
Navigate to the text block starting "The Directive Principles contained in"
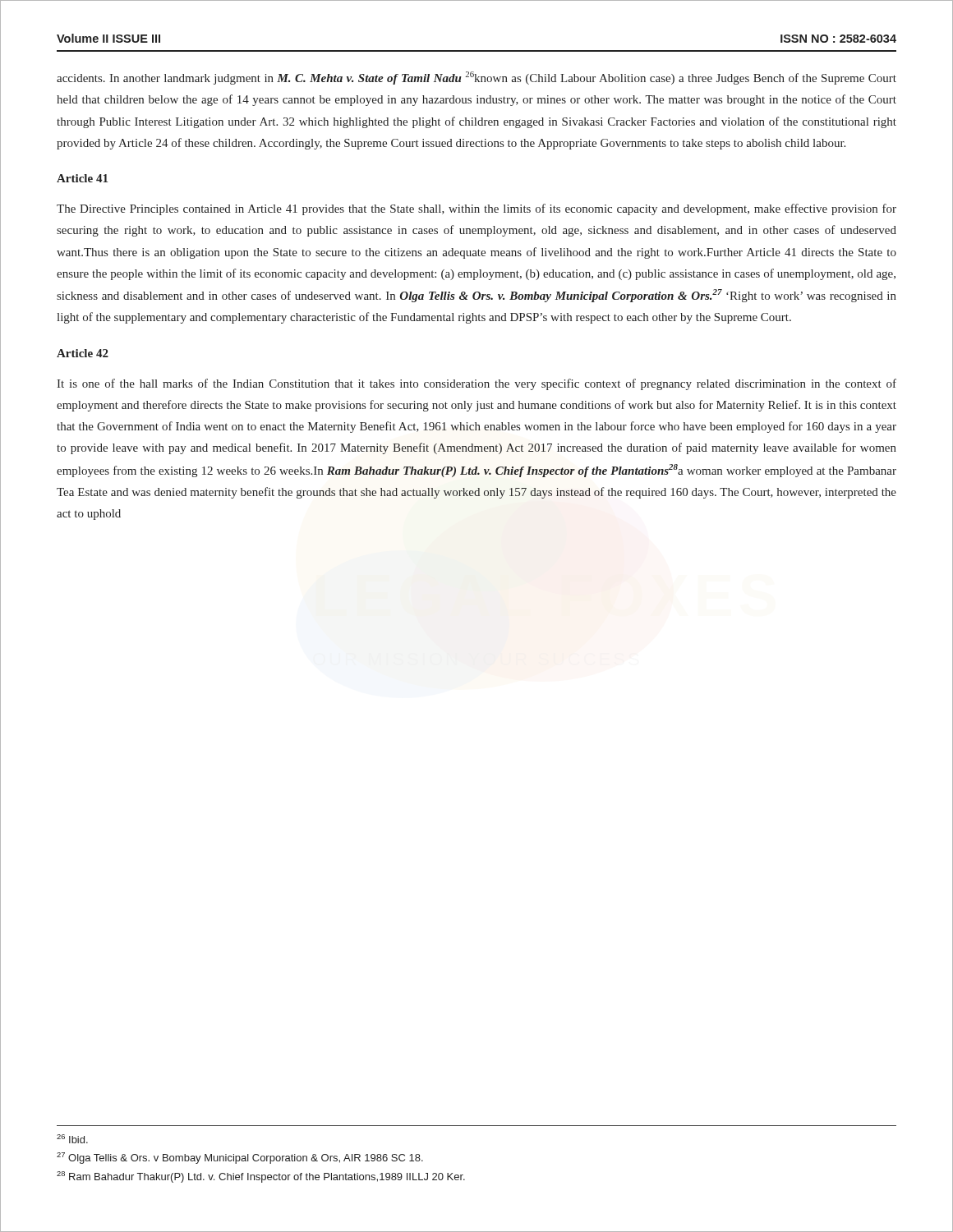(476, 263)
